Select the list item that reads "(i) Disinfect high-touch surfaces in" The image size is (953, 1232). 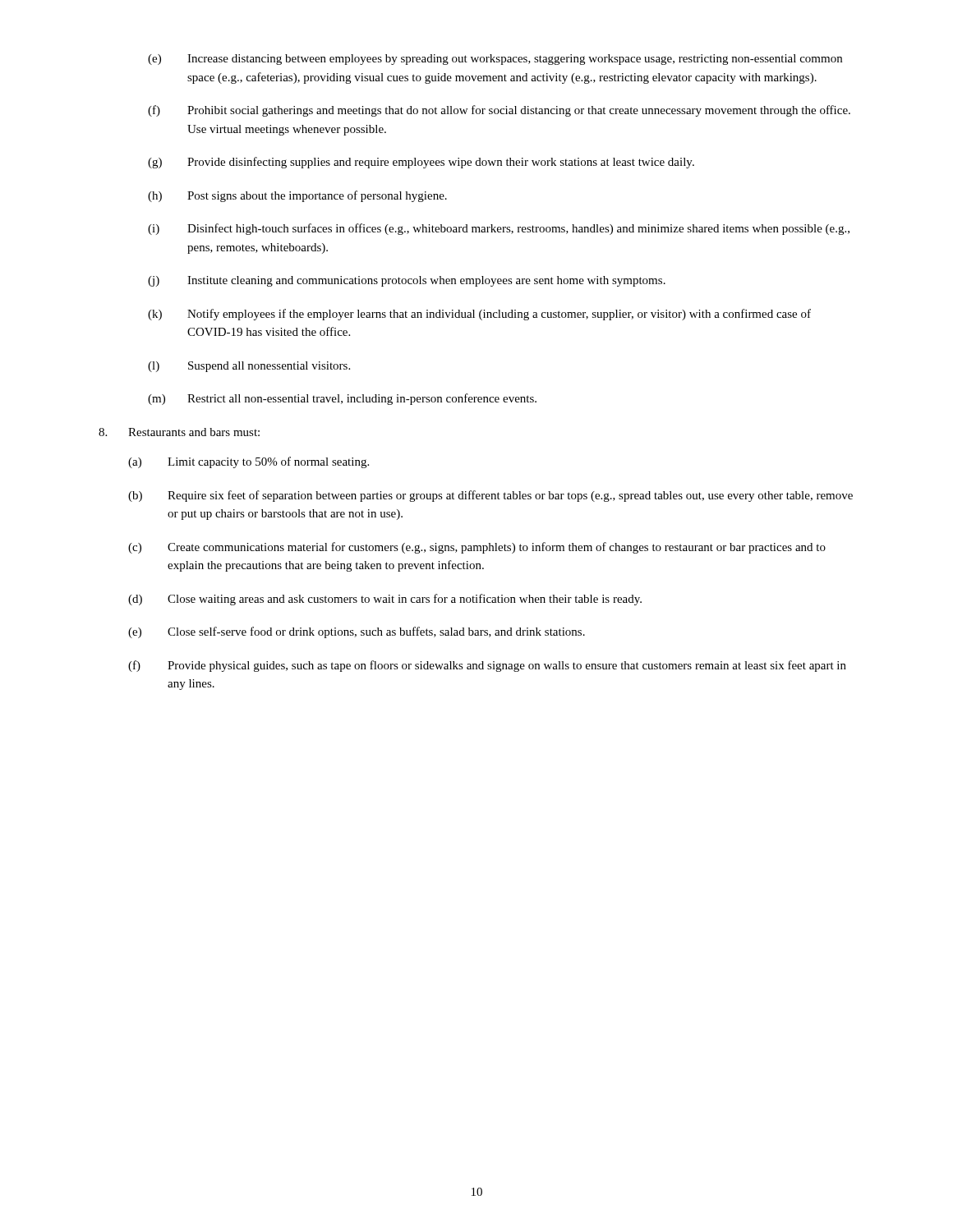[x=501, y=238]
